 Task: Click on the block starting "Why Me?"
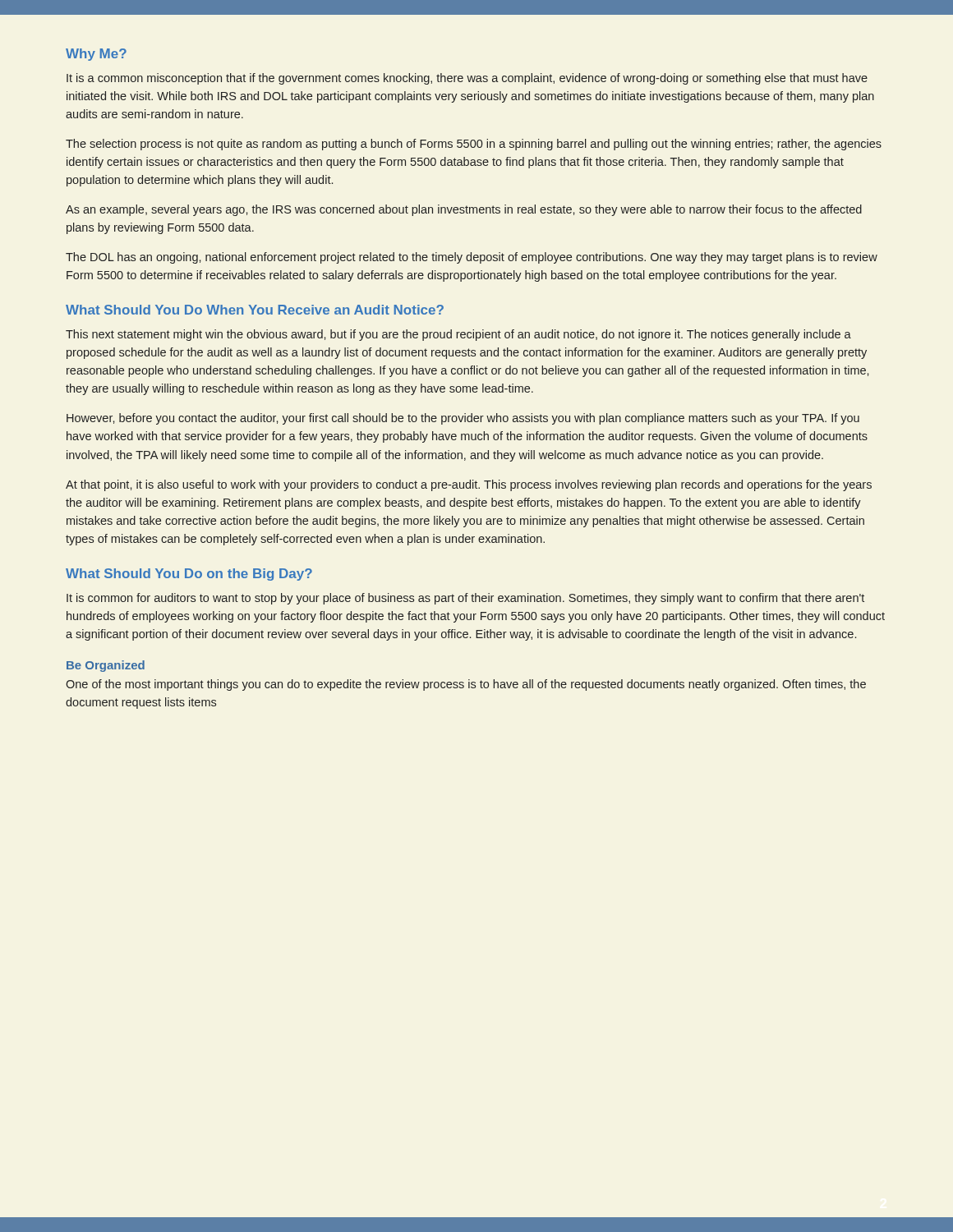pos(96,54)
